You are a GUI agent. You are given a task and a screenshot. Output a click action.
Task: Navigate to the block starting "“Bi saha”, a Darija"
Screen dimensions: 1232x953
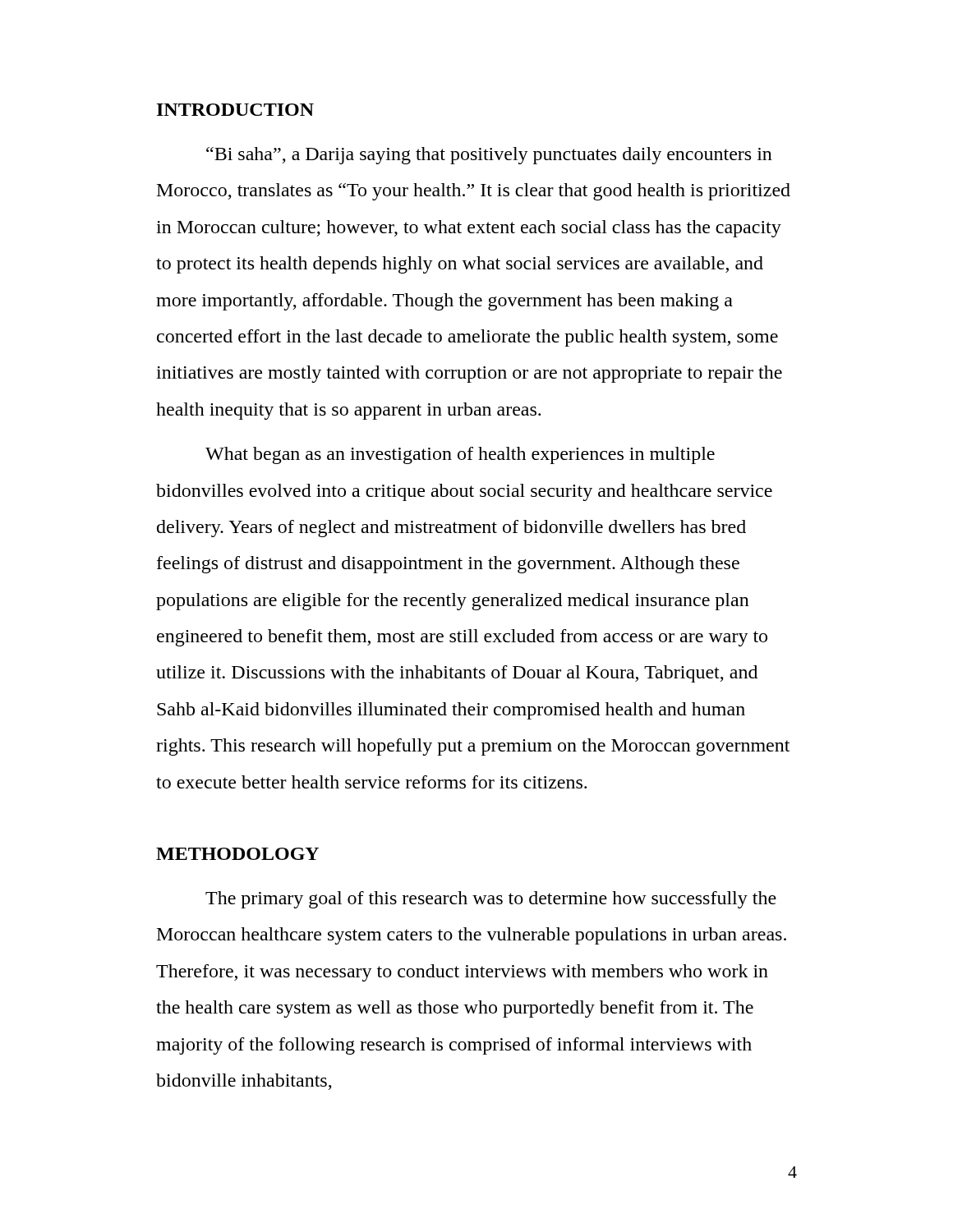(489, 156)
